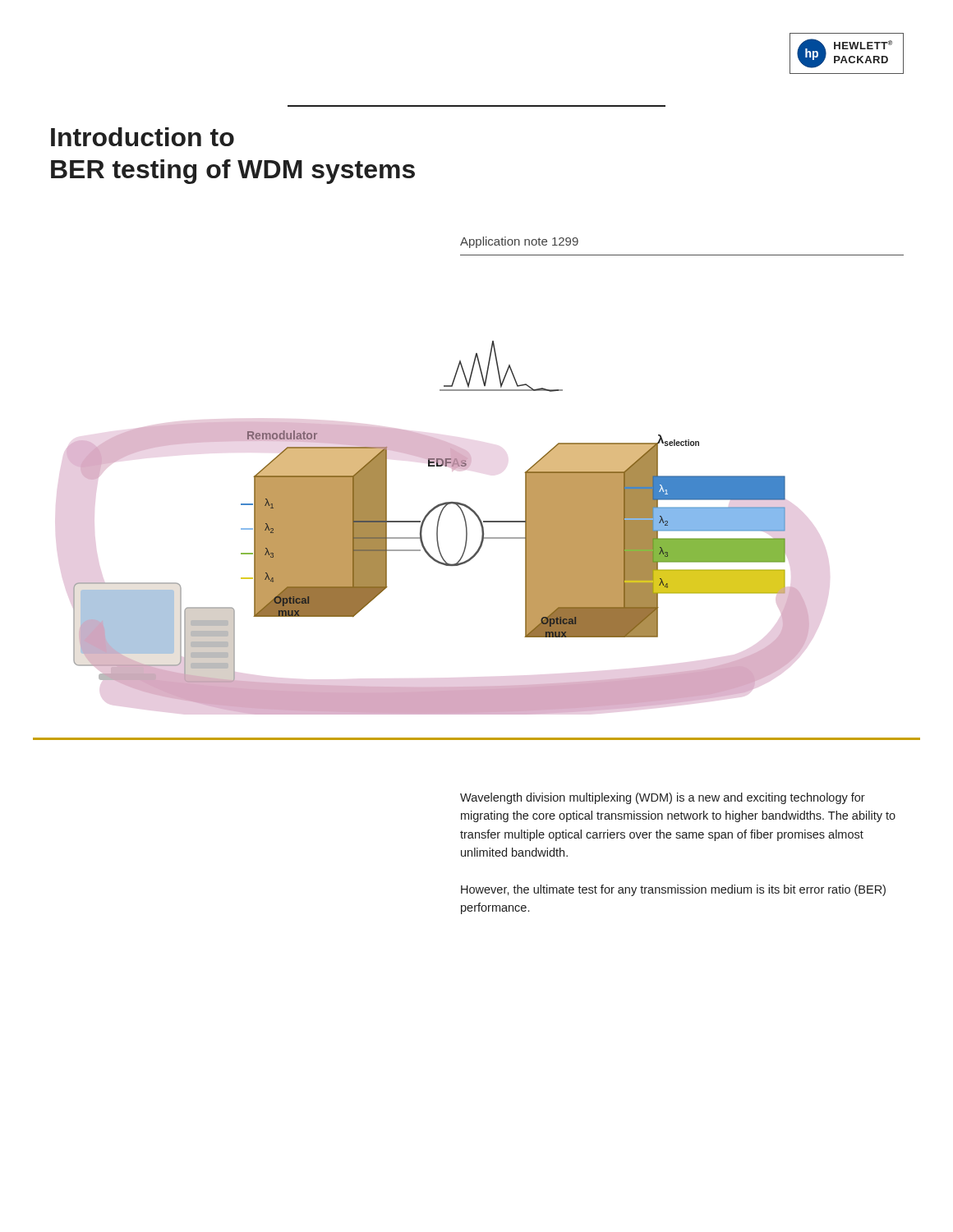Find the illustration
Viewport: 953px width, 1232px height.
(x=476, y=497)
